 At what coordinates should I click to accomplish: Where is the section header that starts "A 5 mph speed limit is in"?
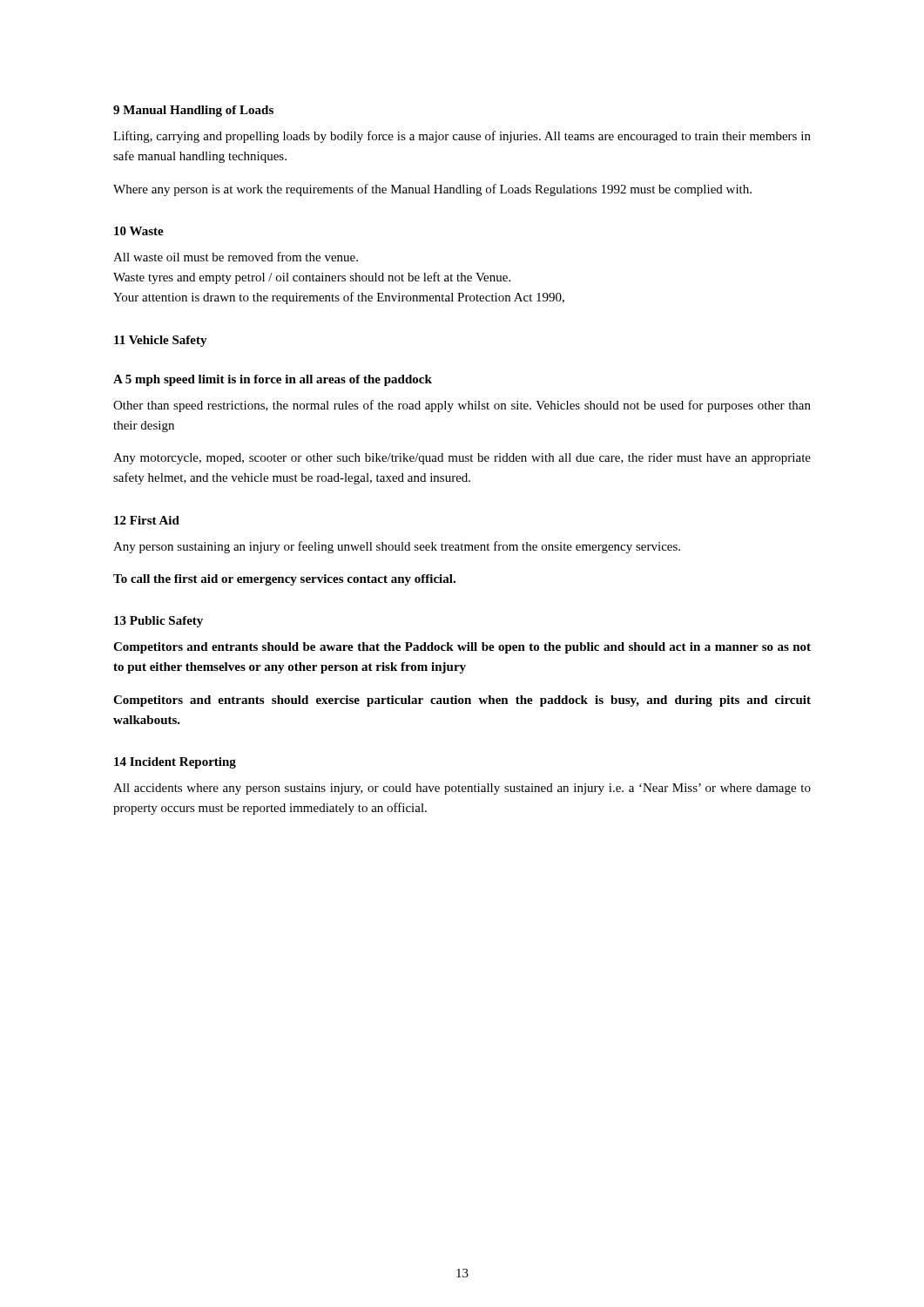click(272, 379)
